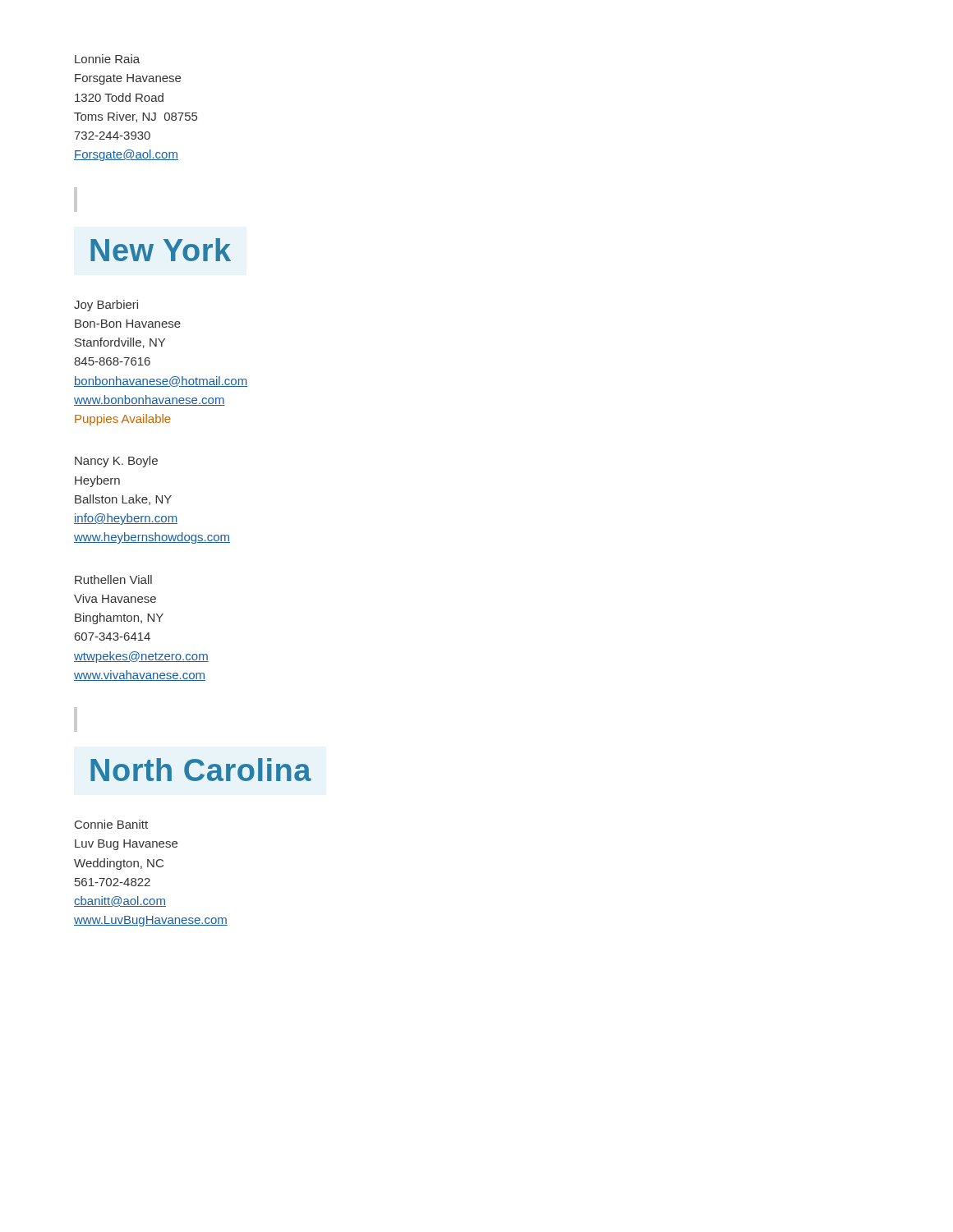The height and width of the screenshot is (1232, 953).
Task: Find "New York" on this page
Action: 160,251
